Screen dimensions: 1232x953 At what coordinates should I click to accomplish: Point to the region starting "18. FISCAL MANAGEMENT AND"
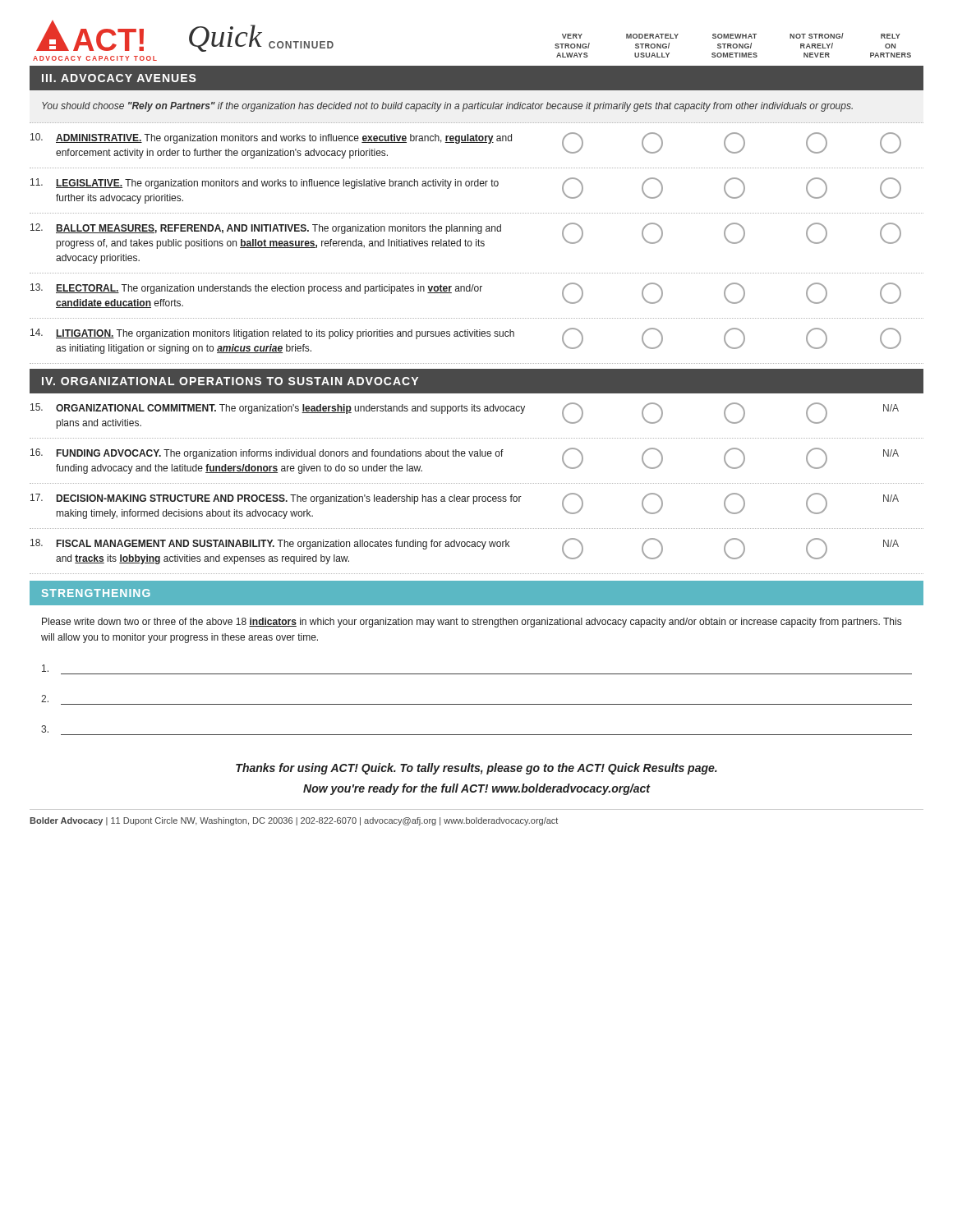click(x=476, y=551)
